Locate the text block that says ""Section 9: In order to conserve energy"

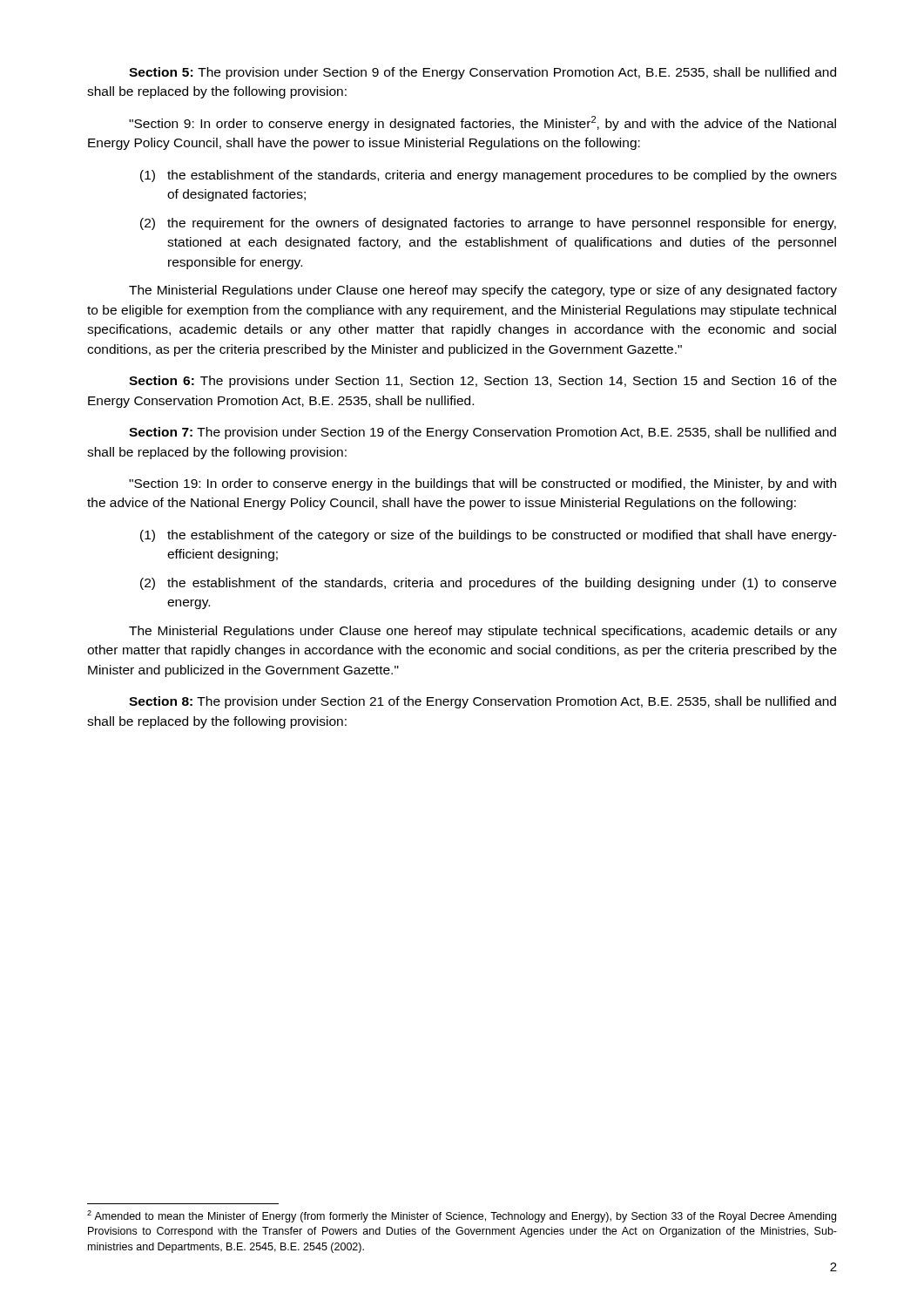(x=462, y=132)
